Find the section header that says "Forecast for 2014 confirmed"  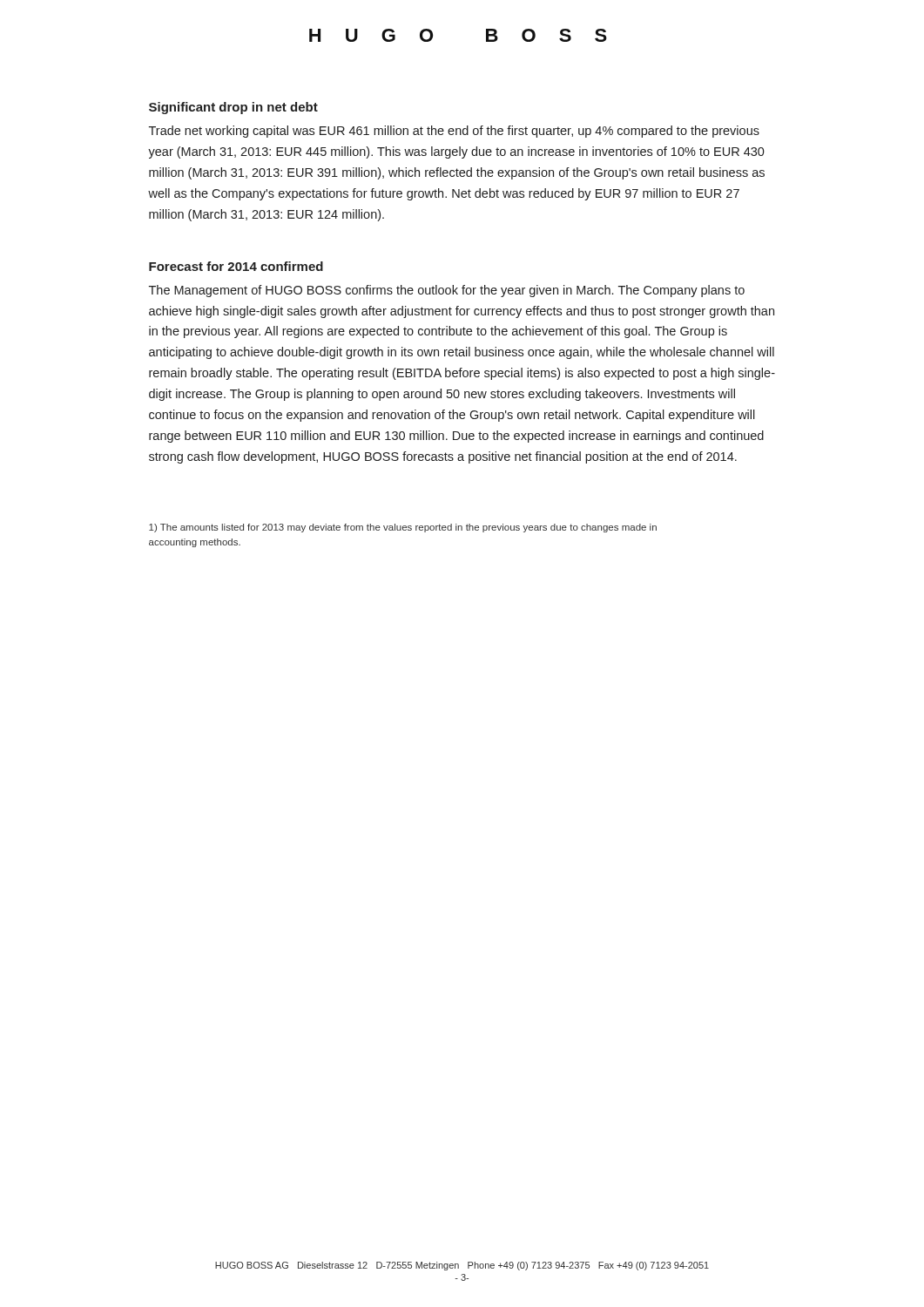(x=236, y=266)
